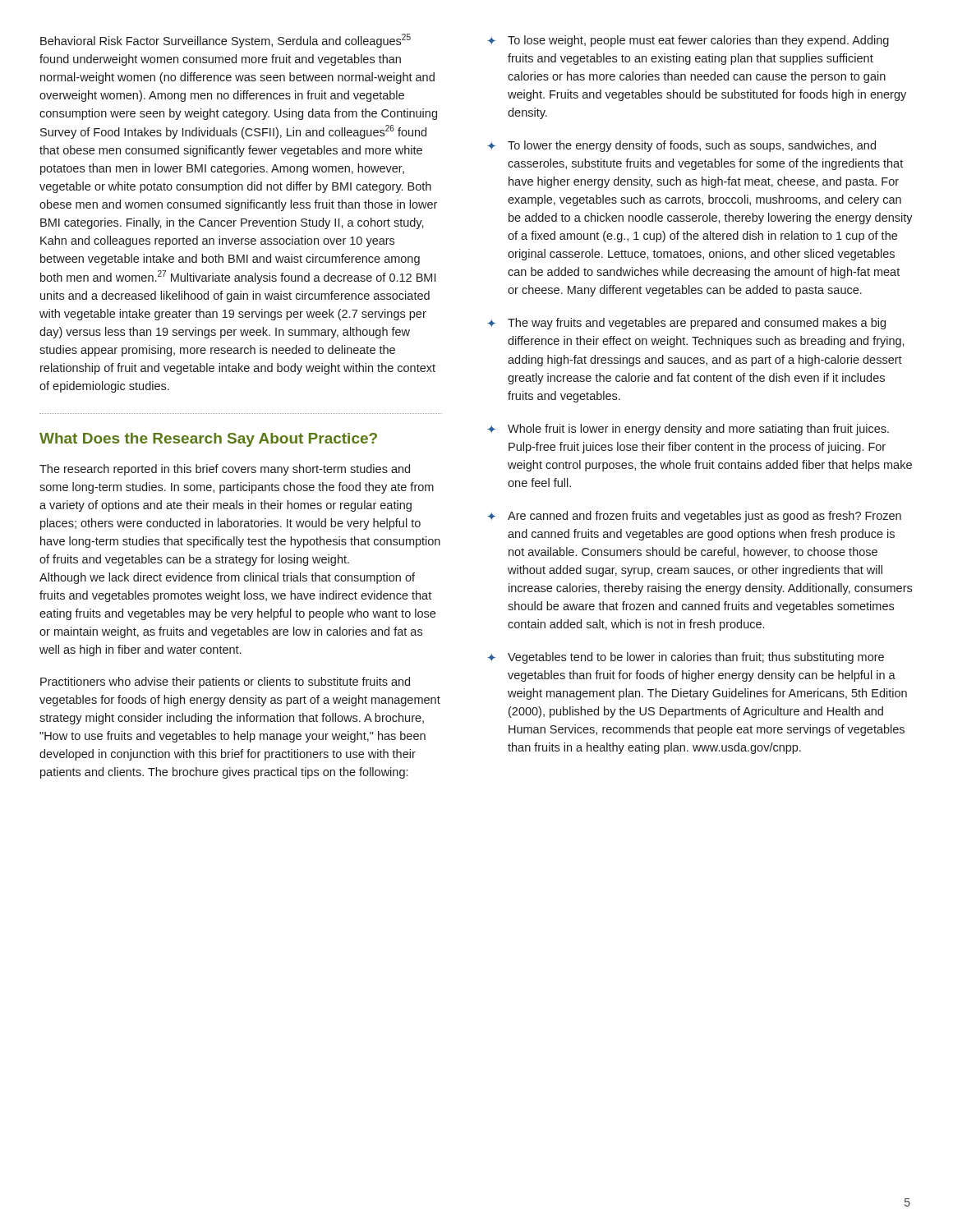
Task: Point to the block beginning "✦ To lower the energy density of"
Action: pyautogui.click(x=700, y=218)
